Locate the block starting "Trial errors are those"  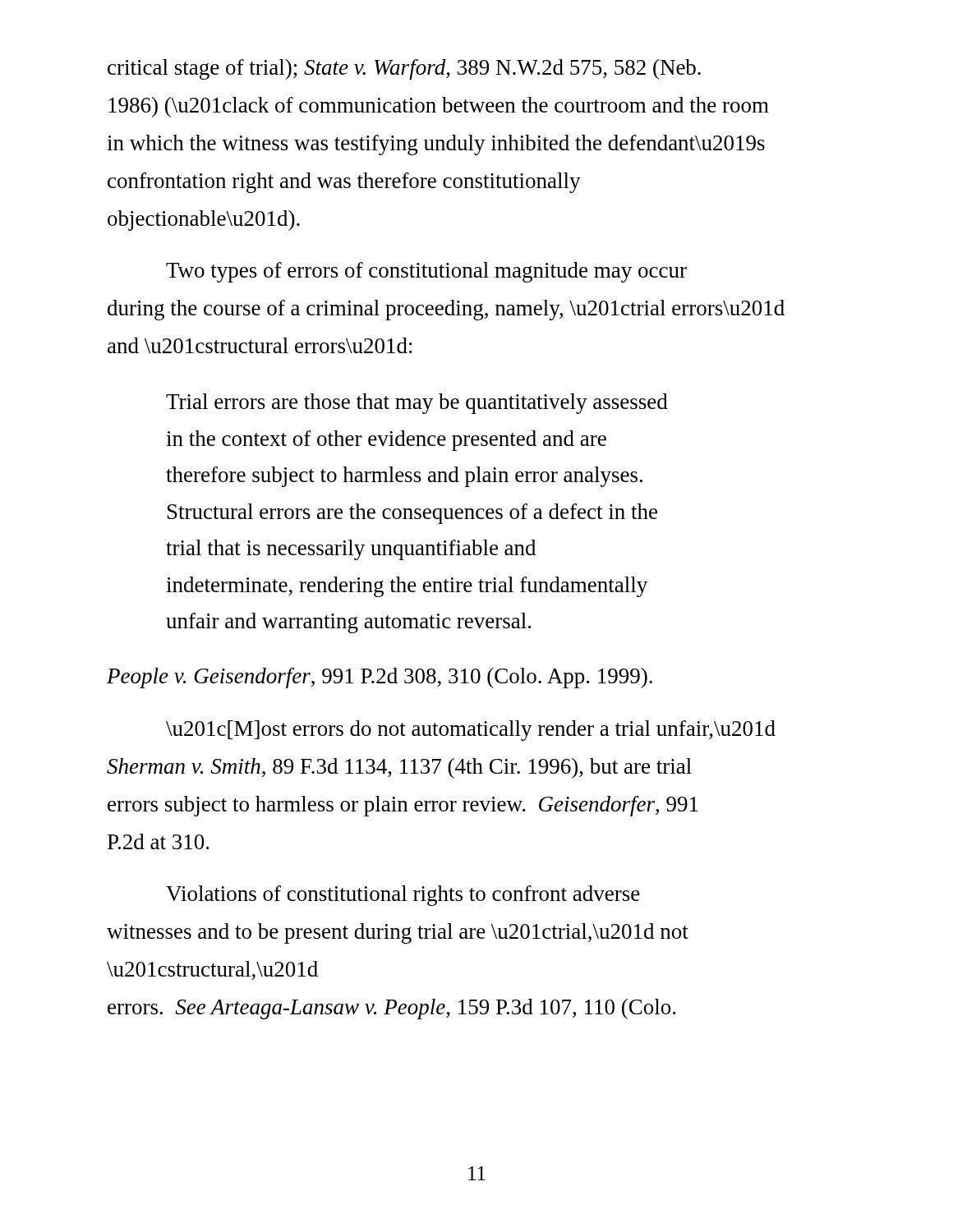(x=417, y=512)
